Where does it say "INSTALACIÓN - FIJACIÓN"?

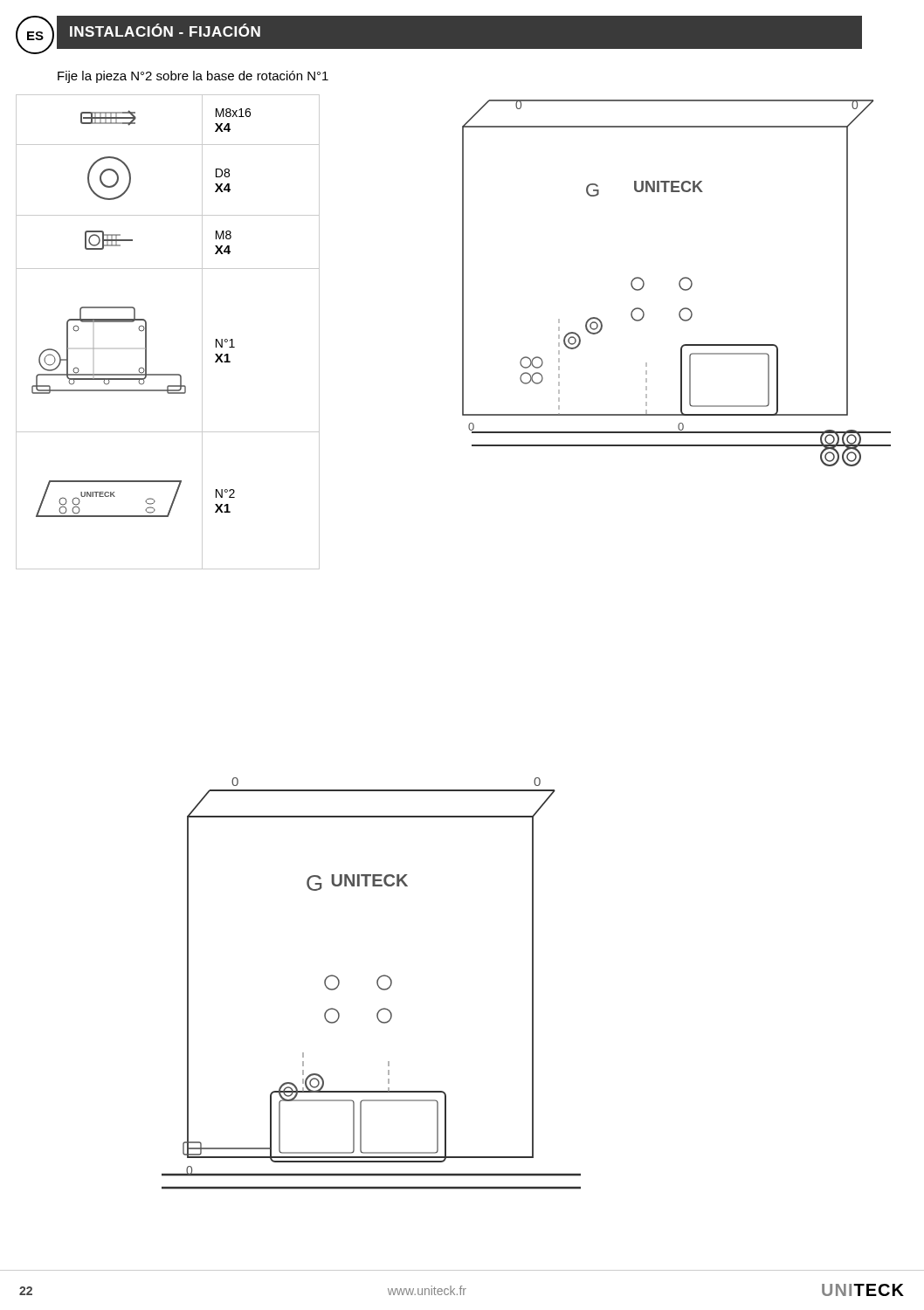(x=165, y=32)
